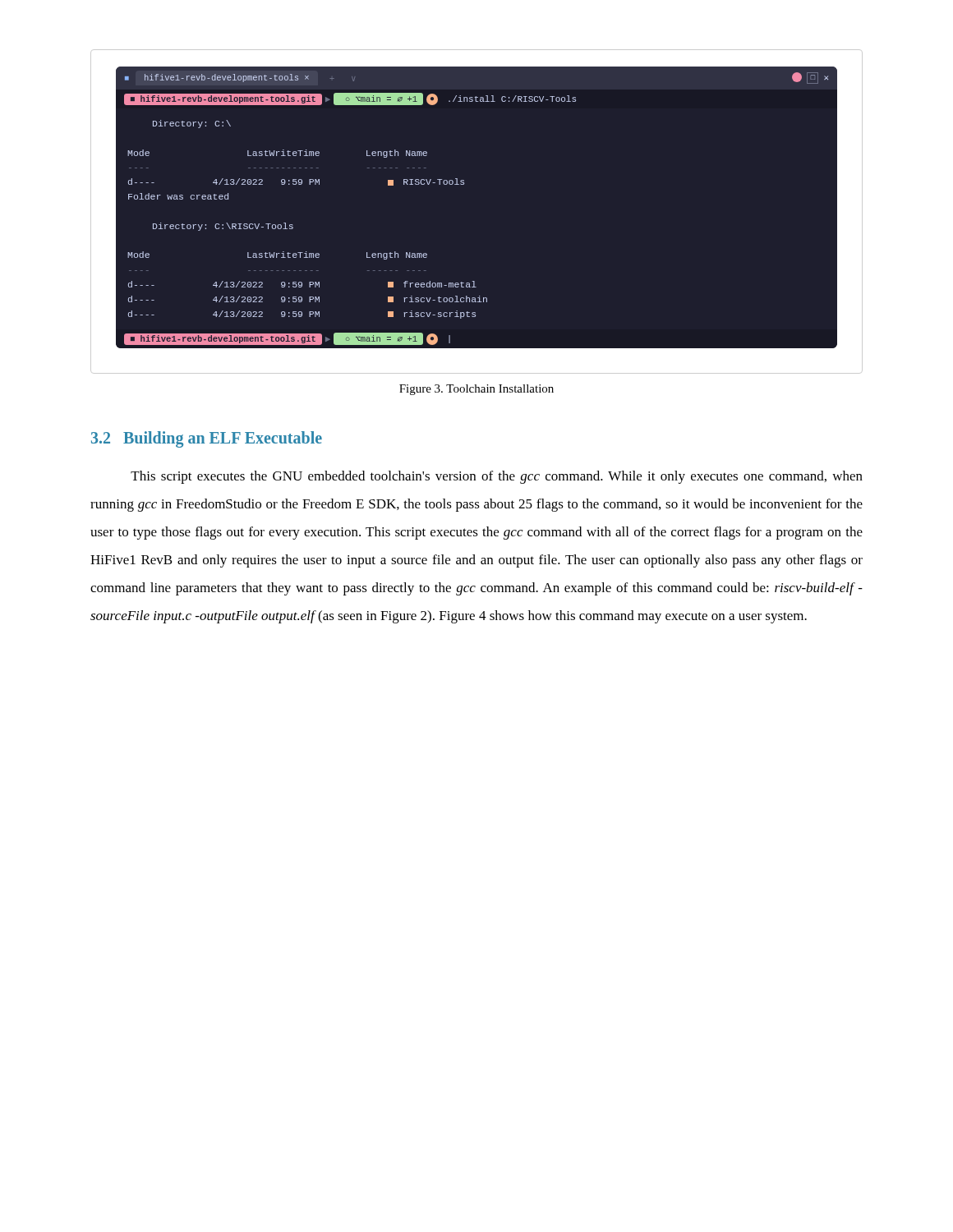Locate the text block starting "Figure 3. Toolchain Installation"
The height and width of the screenshot is (1232, 953).
point(476,389)
